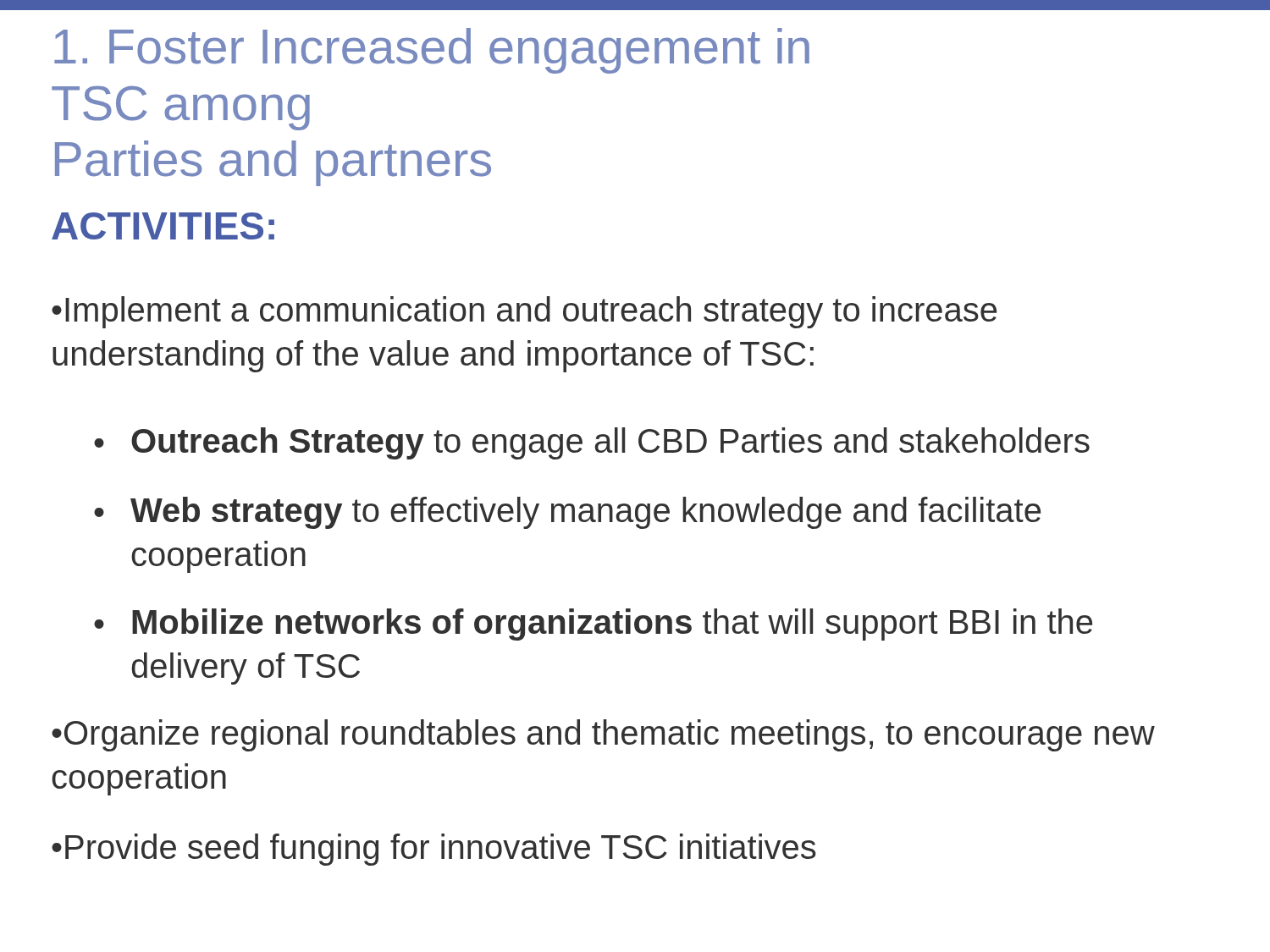Viewport: 1270px width, 952px height.
Task: Find the block on this page that starts "• Web strategy to effectively manage knowledge"
Action: (x=635, y=532)
